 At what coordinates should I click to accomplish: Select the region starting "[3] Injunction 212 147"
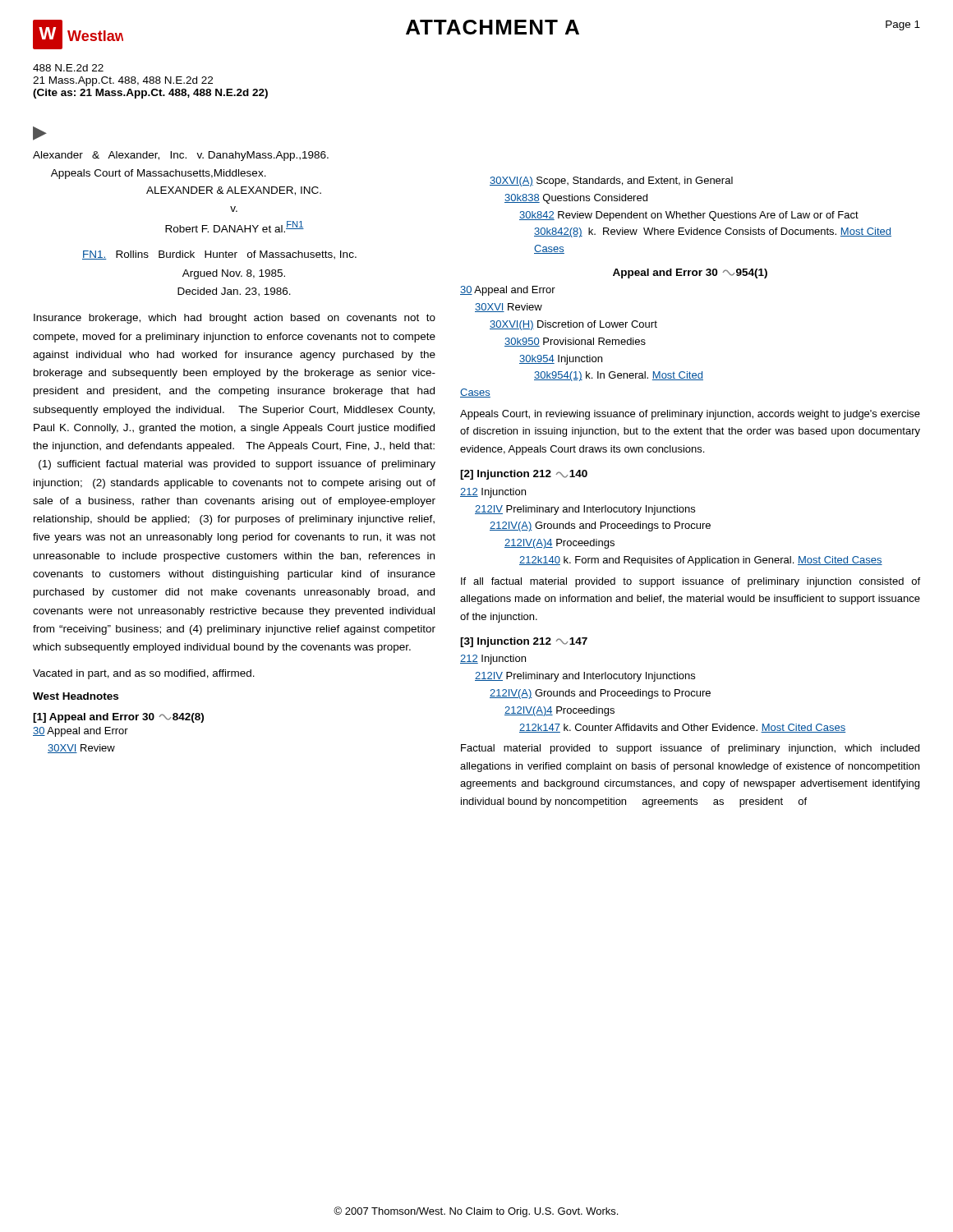coord(524,641)
